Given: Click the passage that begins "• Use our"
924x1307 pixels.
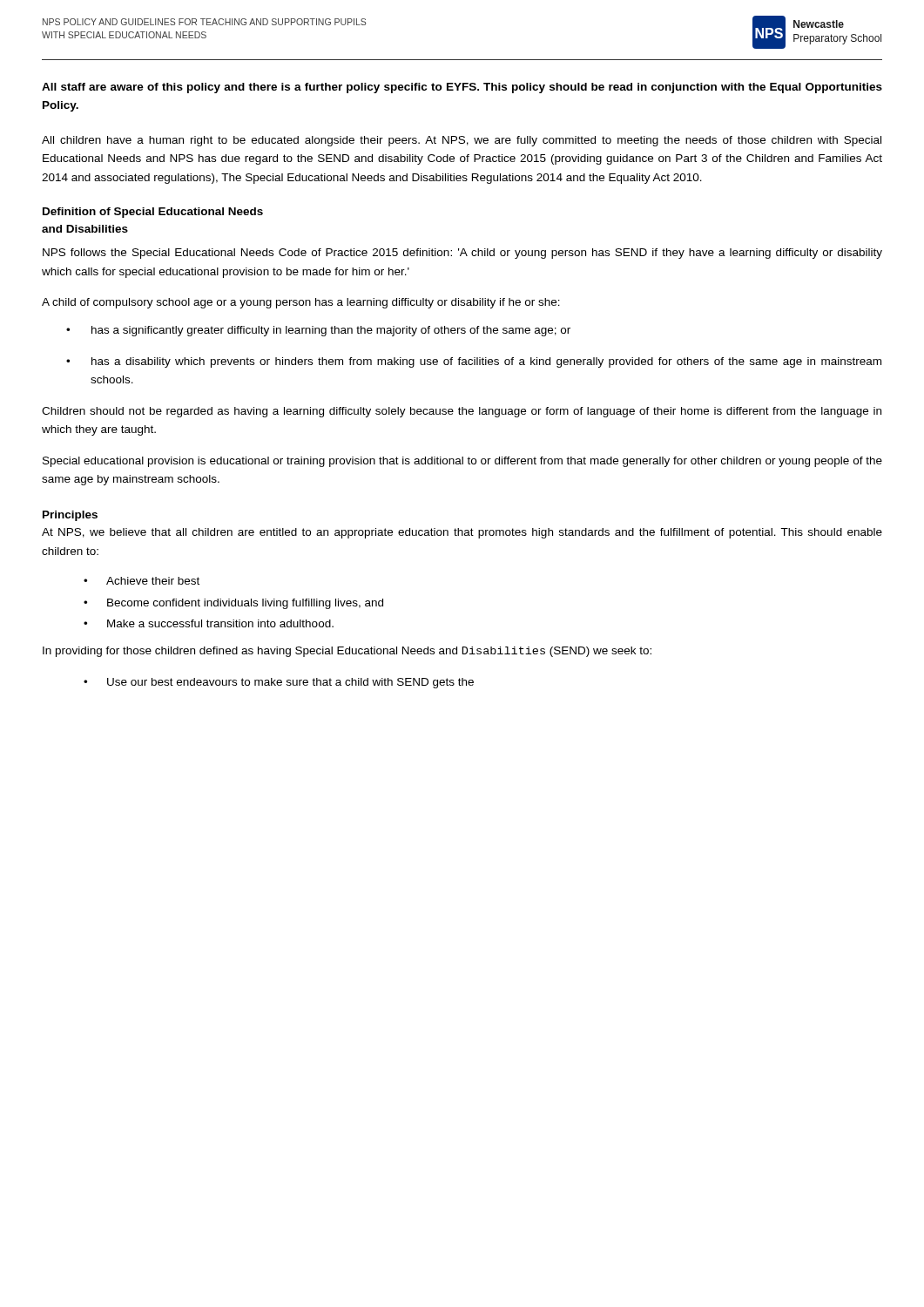Looking at the screenshot, I should [279, 682].
